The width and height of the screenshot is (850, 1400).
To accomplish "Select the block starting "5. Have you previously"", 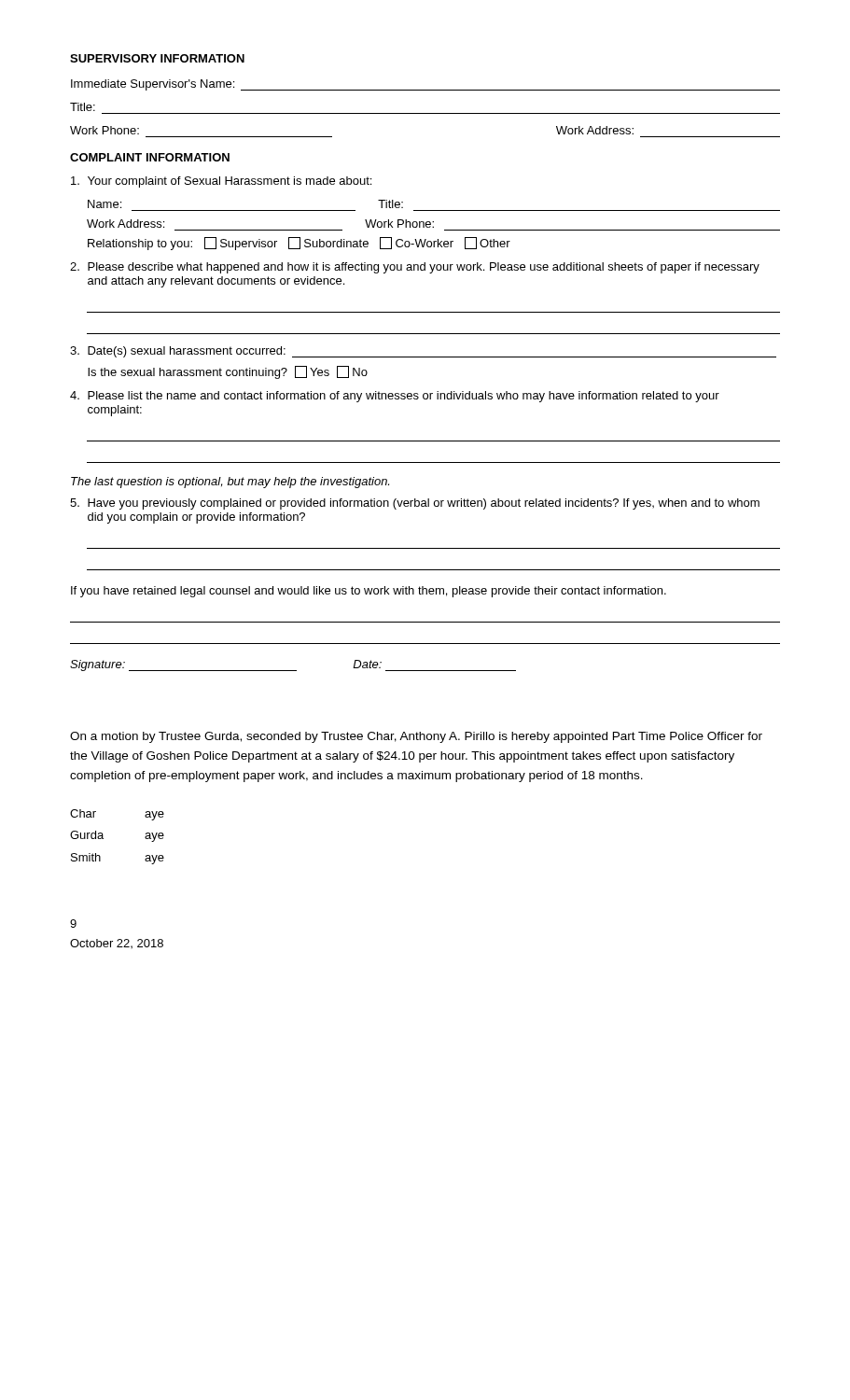I will pos(423,510).
